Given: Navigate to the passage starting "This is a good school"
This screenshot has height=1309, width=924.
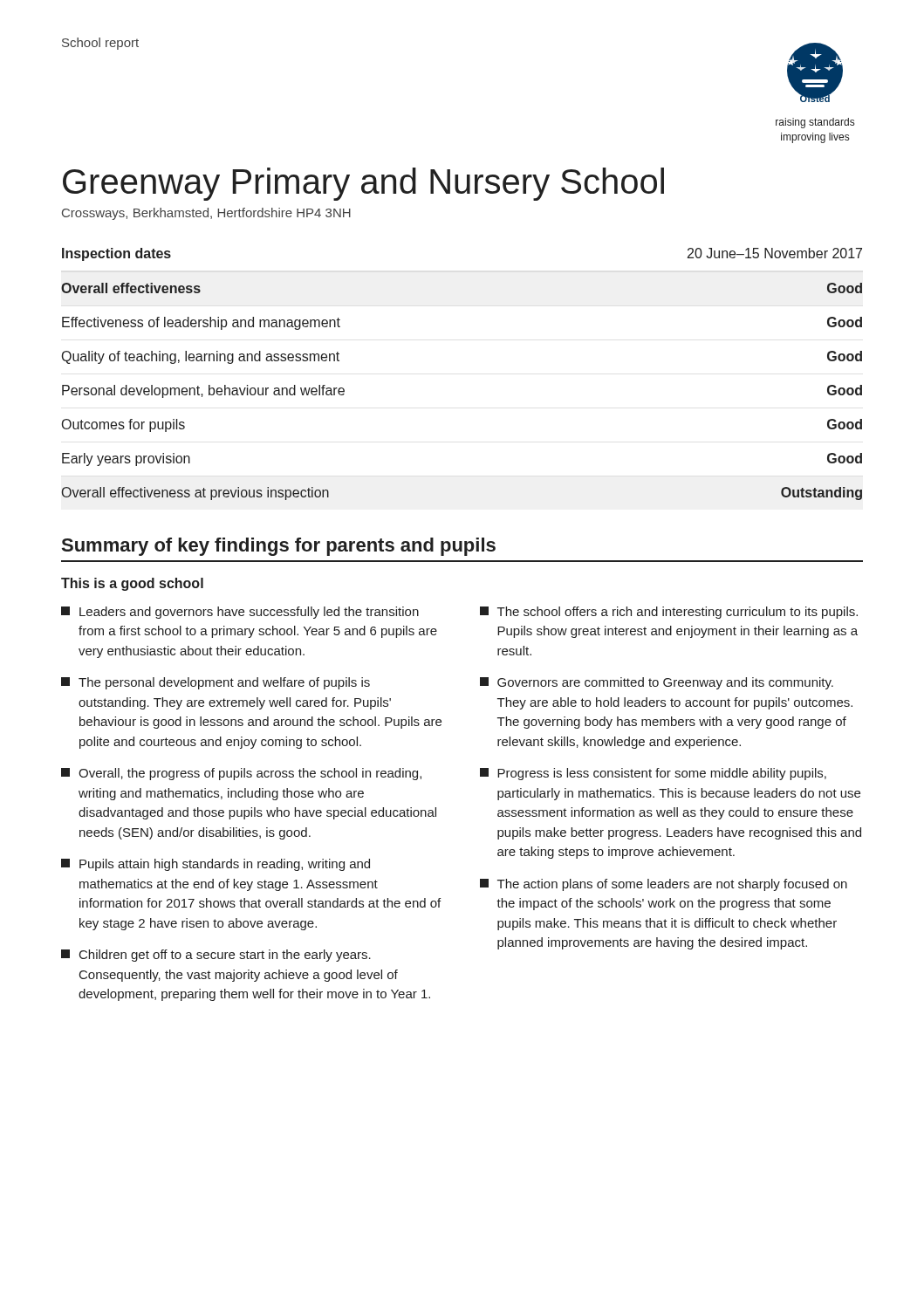Looking at the screenshot, I should (x=132, y=583).
